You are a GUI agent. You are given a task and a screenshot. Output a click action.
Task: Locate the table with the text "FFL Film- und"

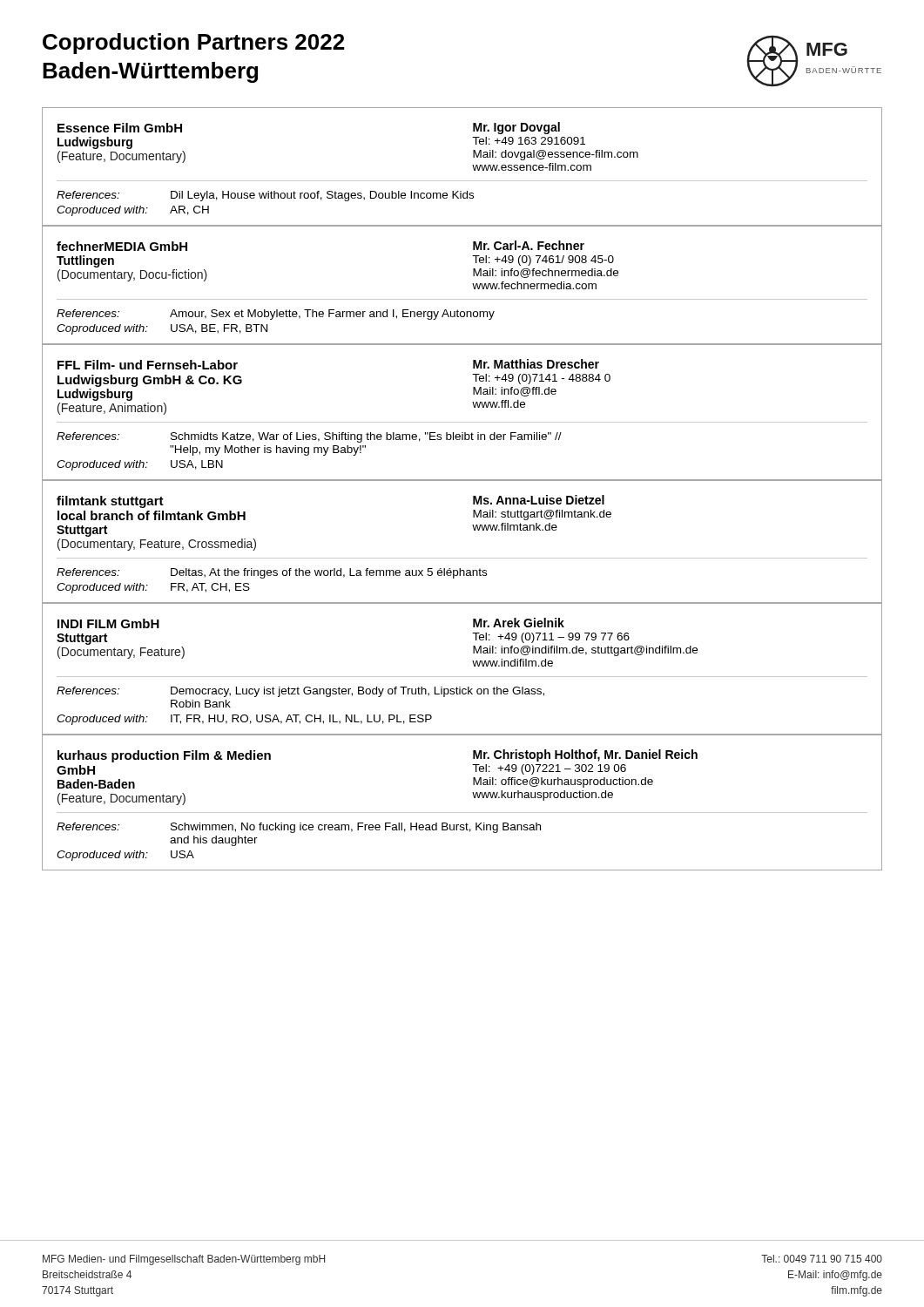(462, 412)
